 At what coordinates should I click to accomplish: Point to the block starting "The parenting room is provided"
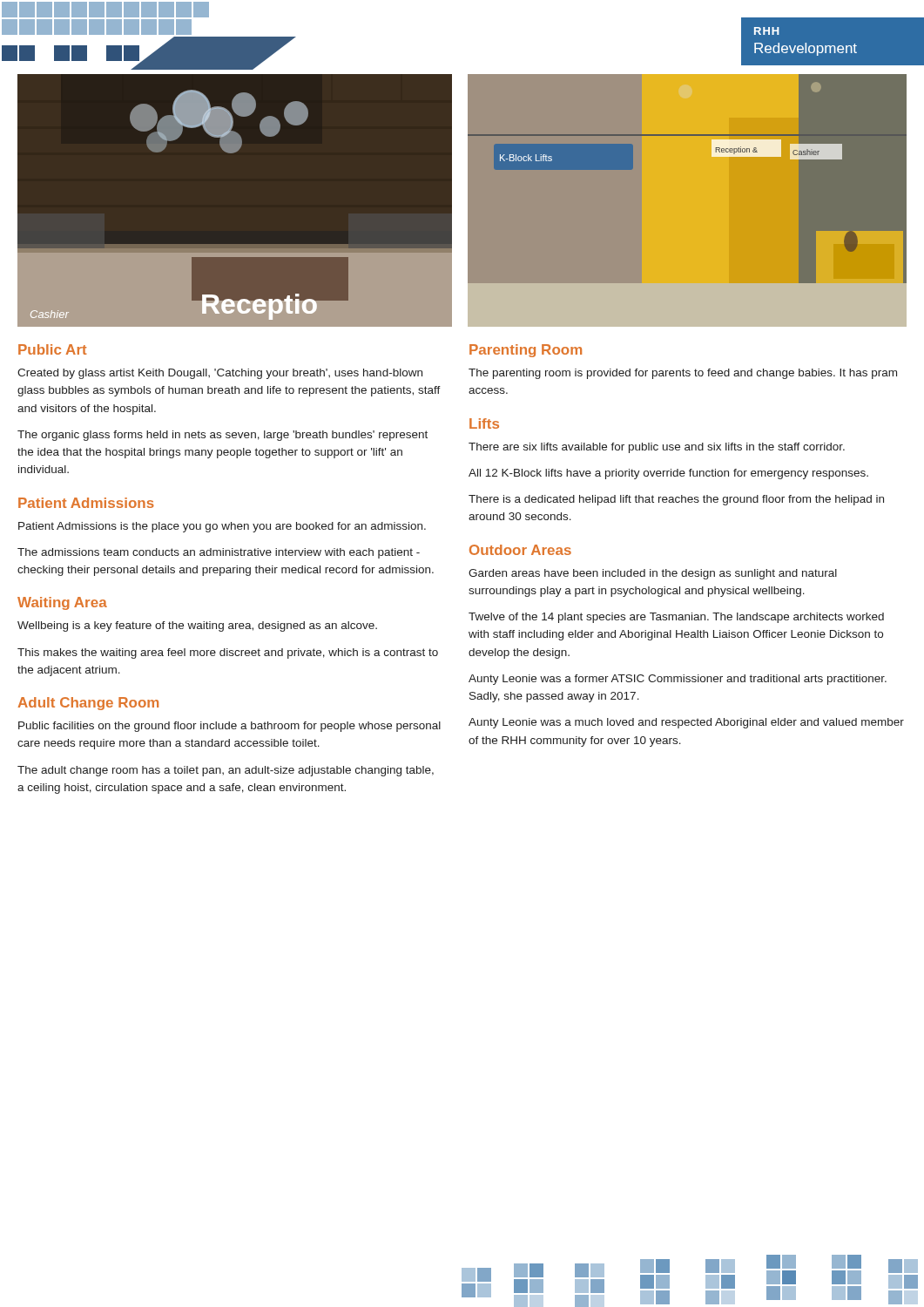click(x=683, y=381)
